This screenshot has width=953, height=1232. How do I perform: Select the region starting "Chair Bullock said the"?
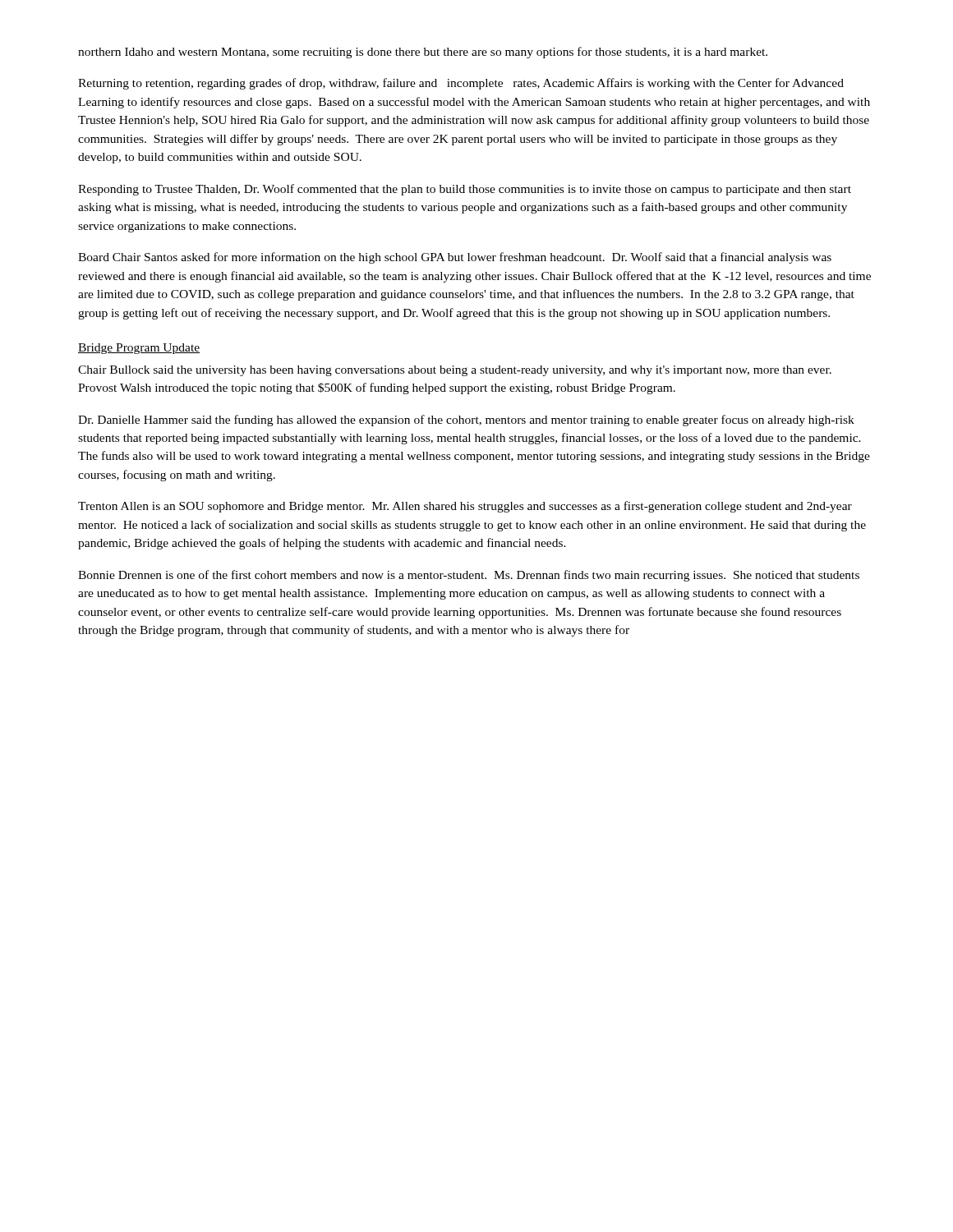tap(457, 378)
